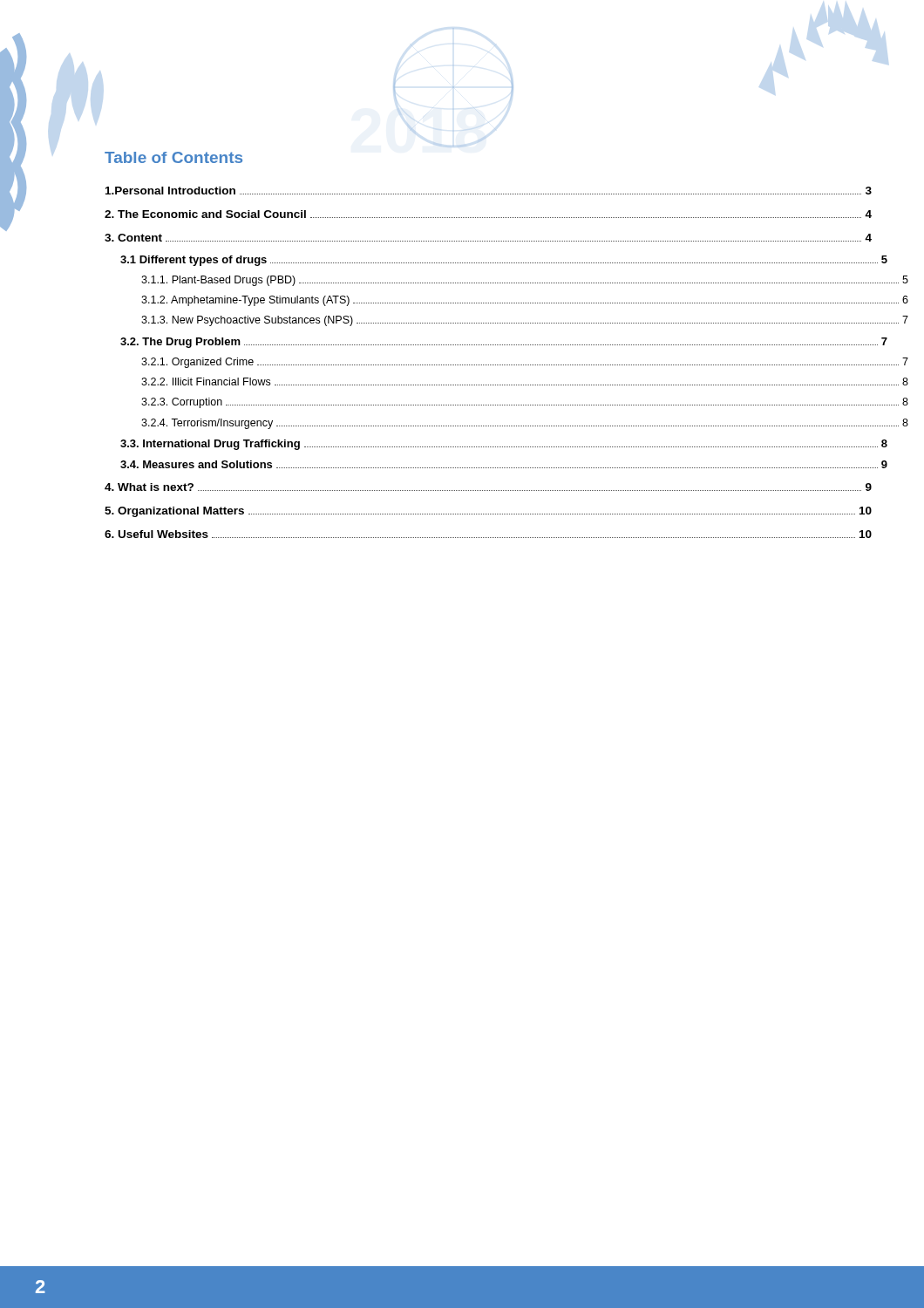Select the illustration

pos(462,131)
